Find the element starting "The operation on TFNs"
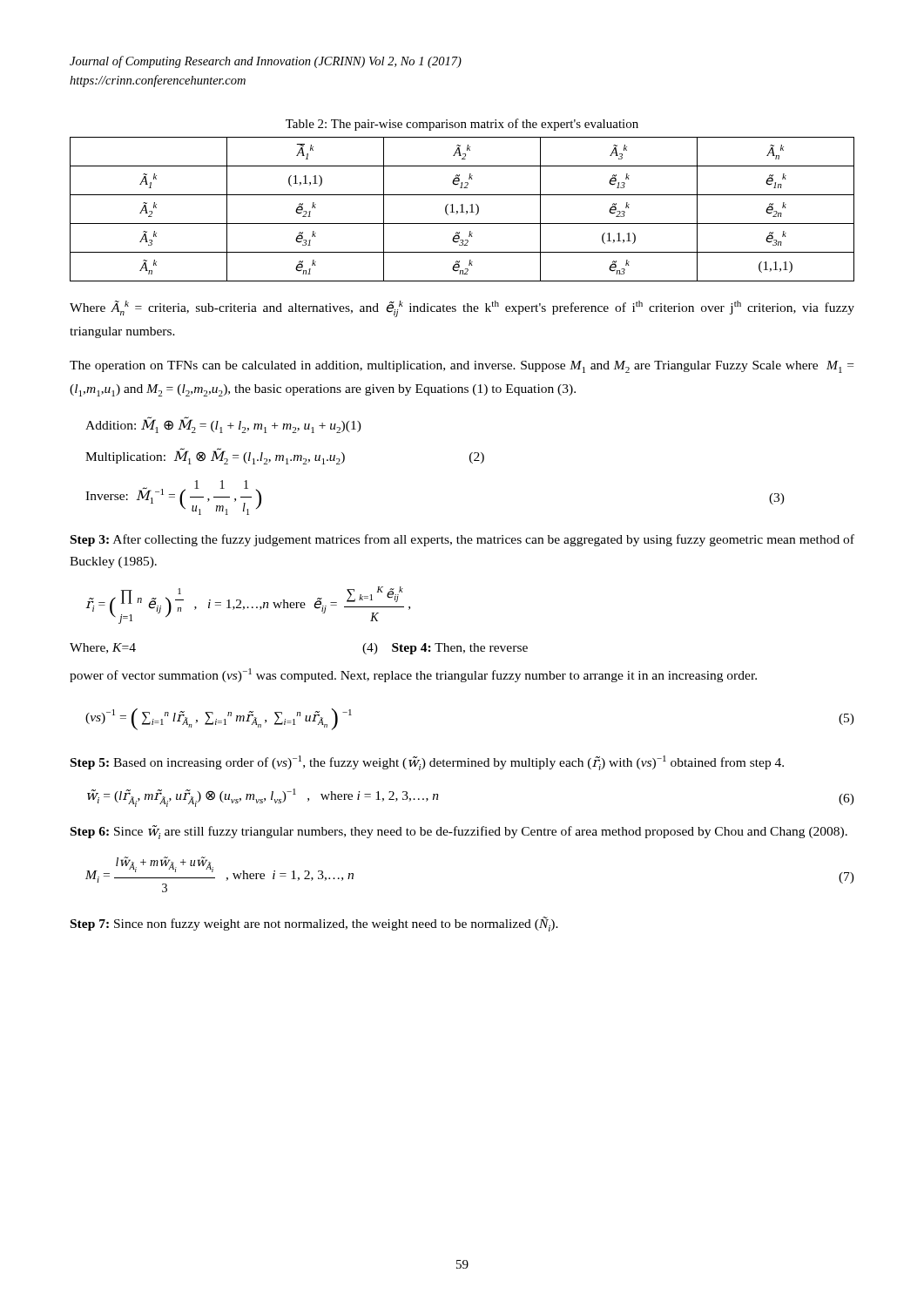Image resolution: width=924 pixels, height=1307 pixels. pyautogui.click(x=462, y=378)
